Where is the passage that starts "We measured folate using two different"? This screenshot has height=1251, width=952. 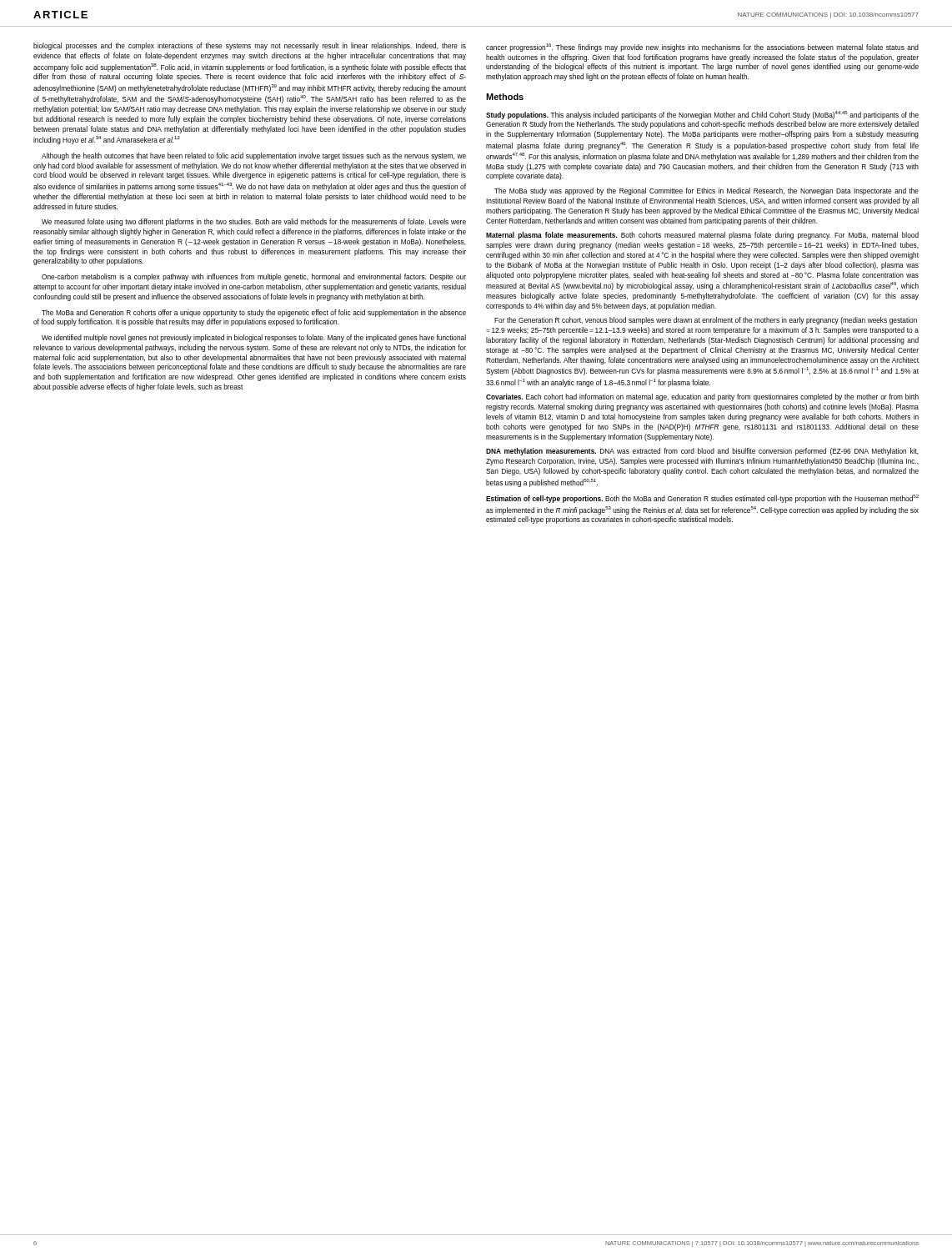tap(250, 243)
